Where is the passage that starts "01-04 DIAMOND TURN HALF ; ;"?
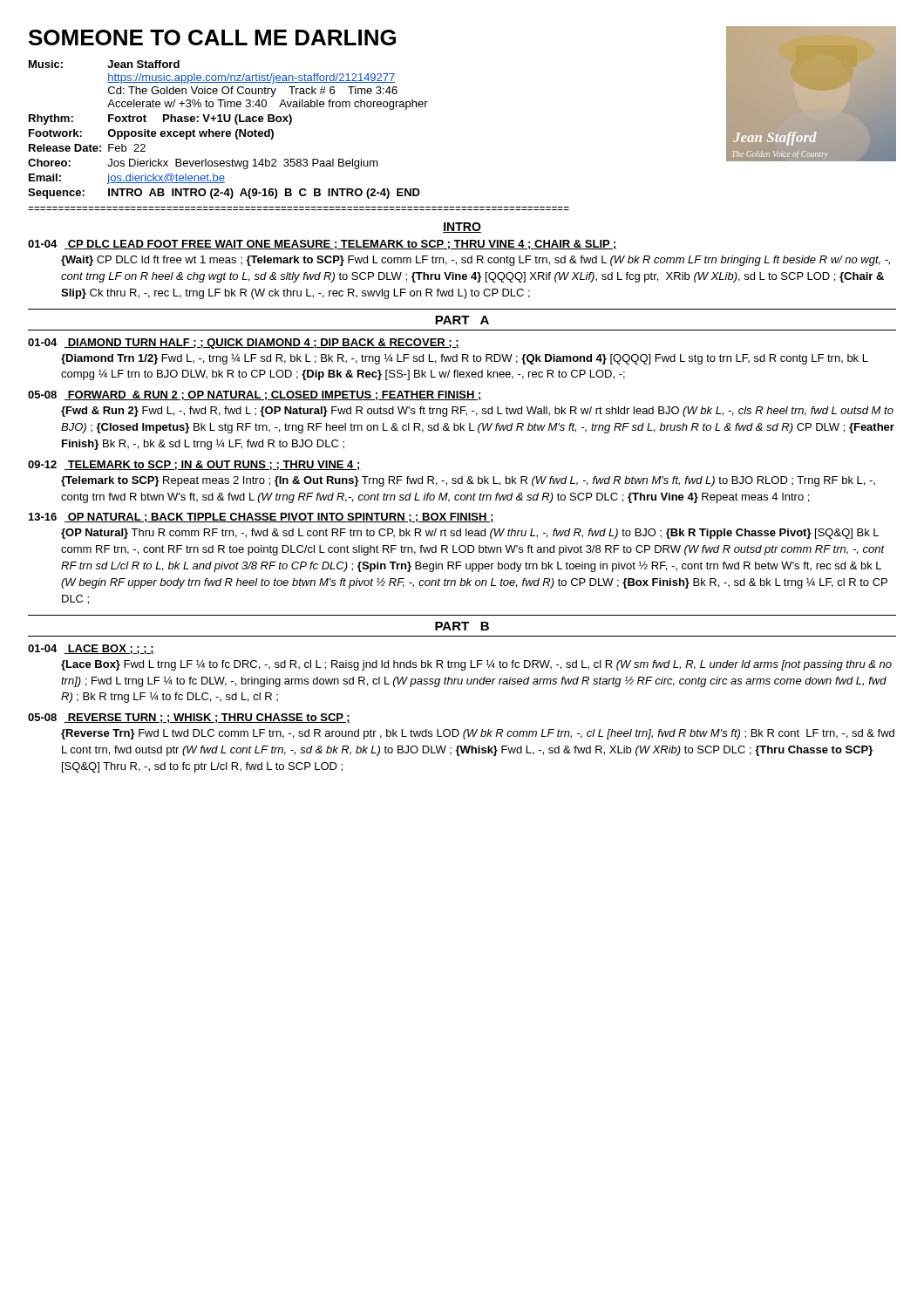The image size is (924, 1308). click(x=243, y=342)
